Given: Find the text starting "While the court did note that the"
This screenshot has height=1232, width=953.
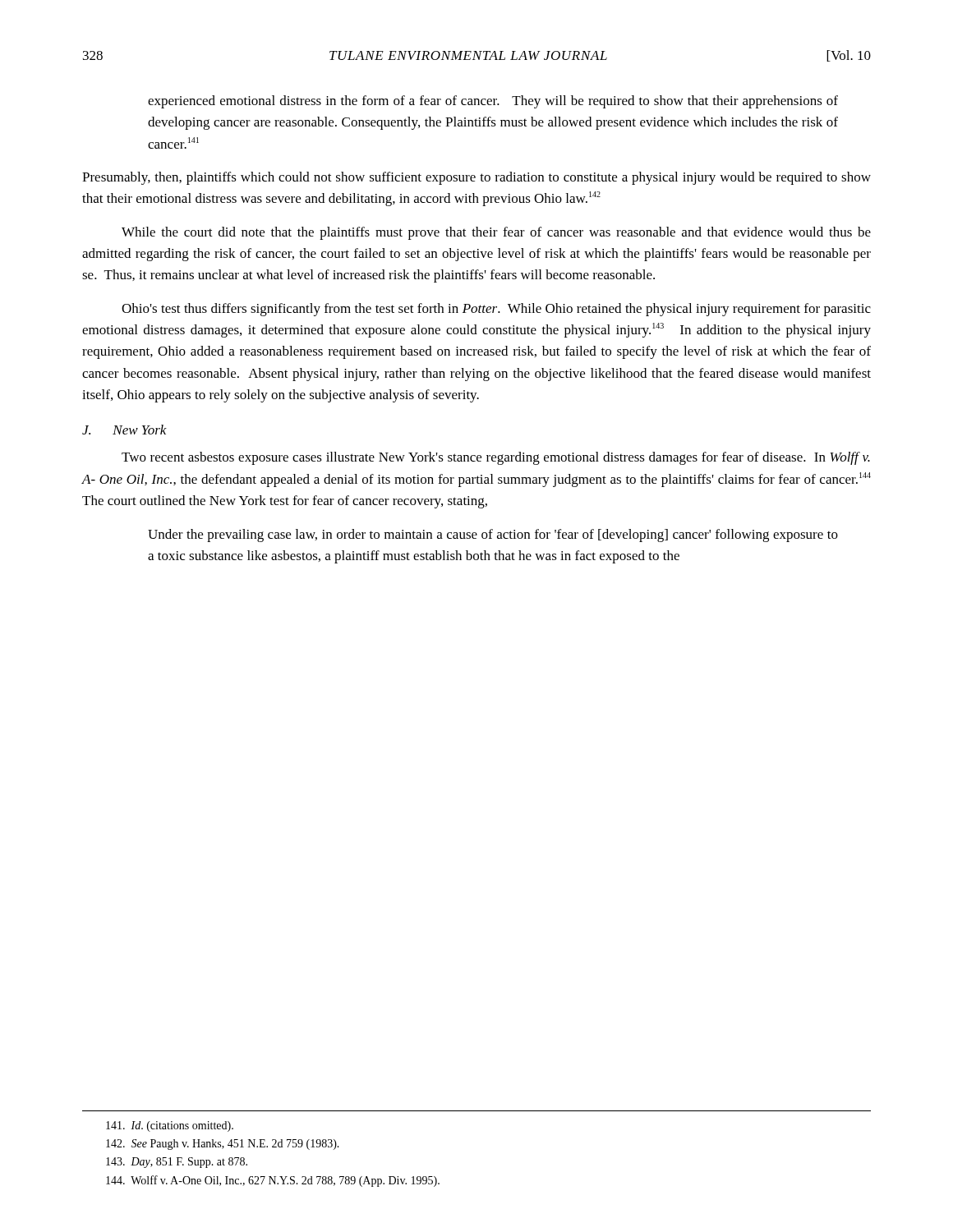Looking at the screenshot, I should tap(476, 253).
